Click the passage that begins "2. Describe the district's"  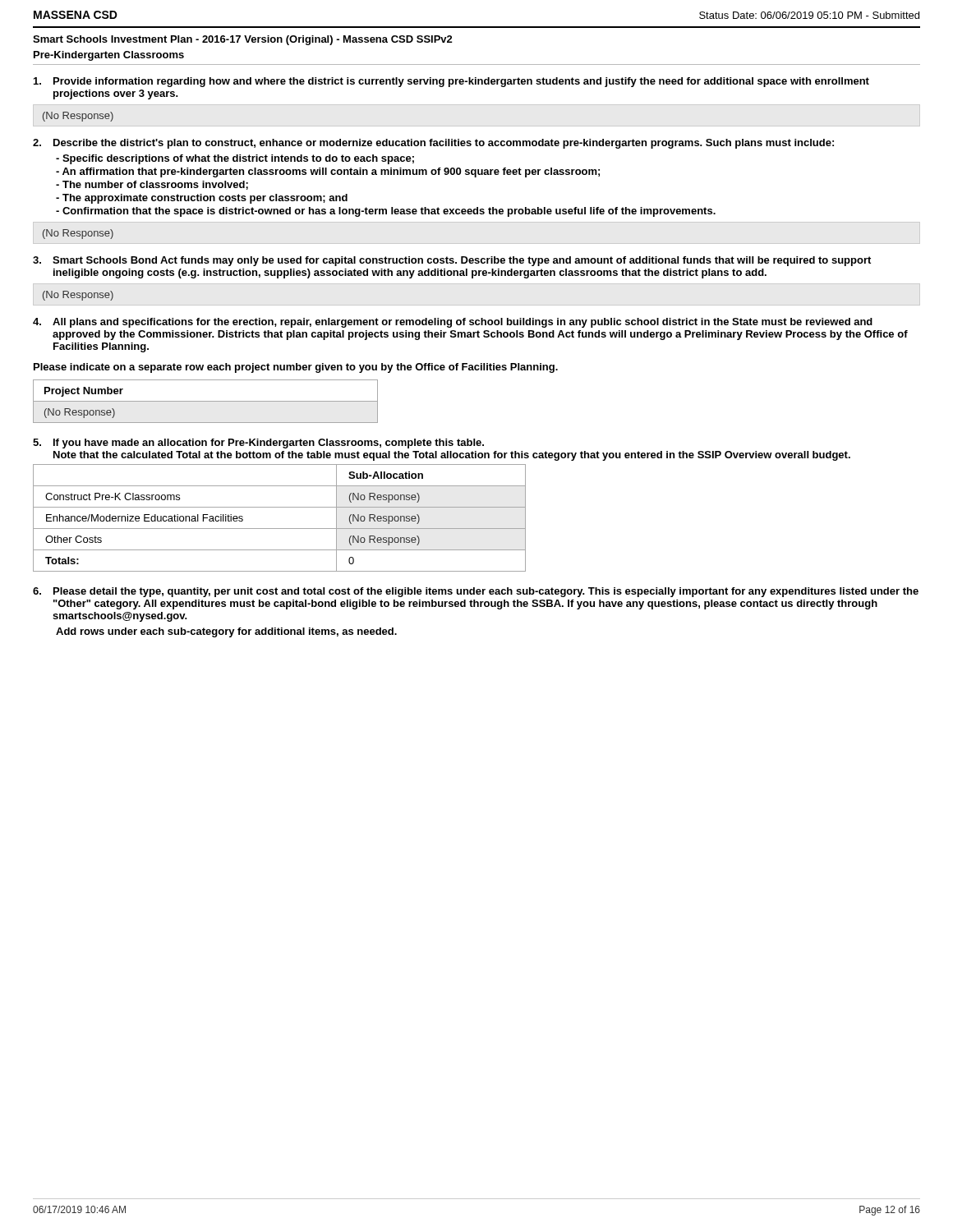pyautogui.click(x=434, y=143)
